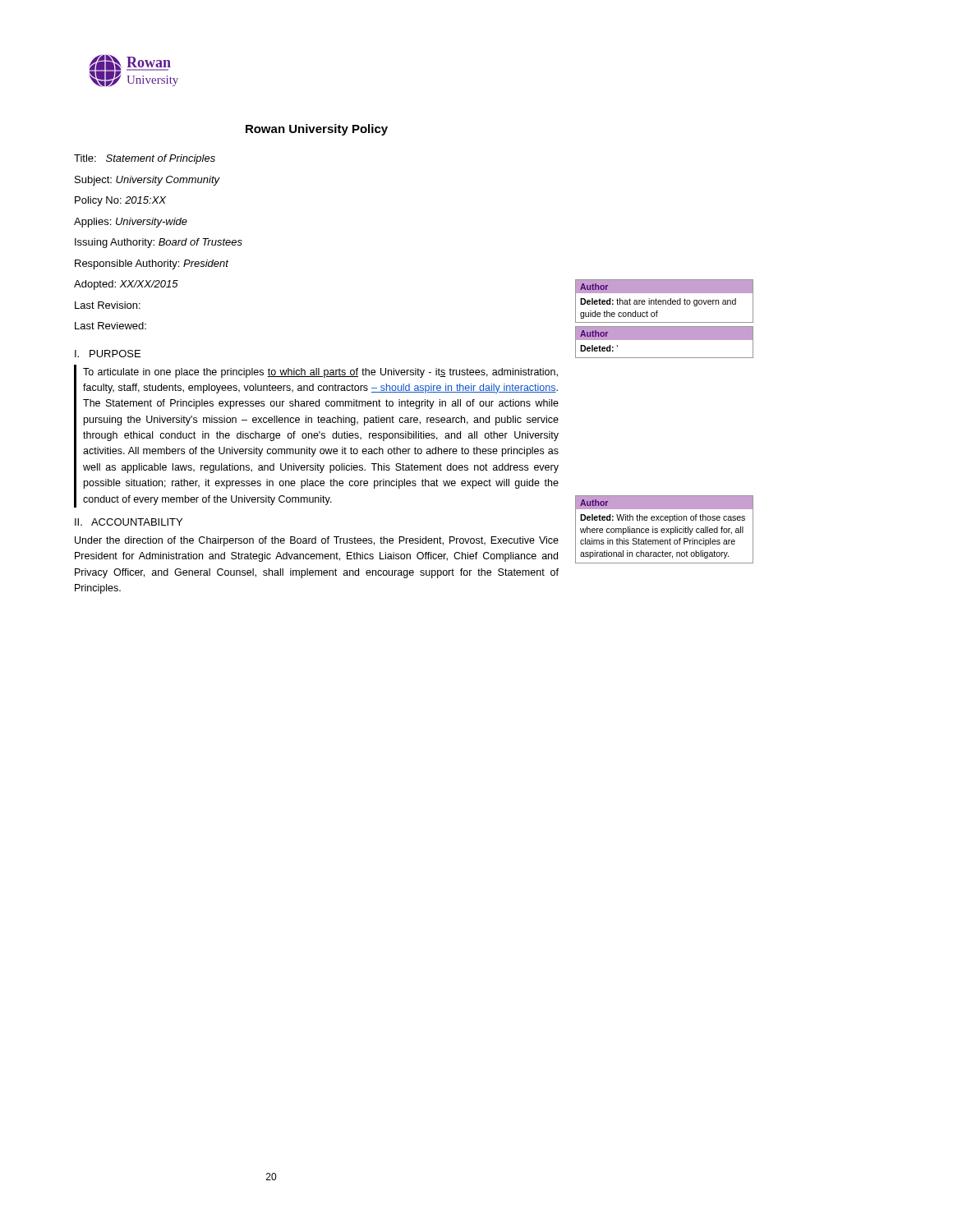The height and width of the screenshot is (1232, 953).
Task: Find "Last Revision:" on this page
Action: click(107, 305)
